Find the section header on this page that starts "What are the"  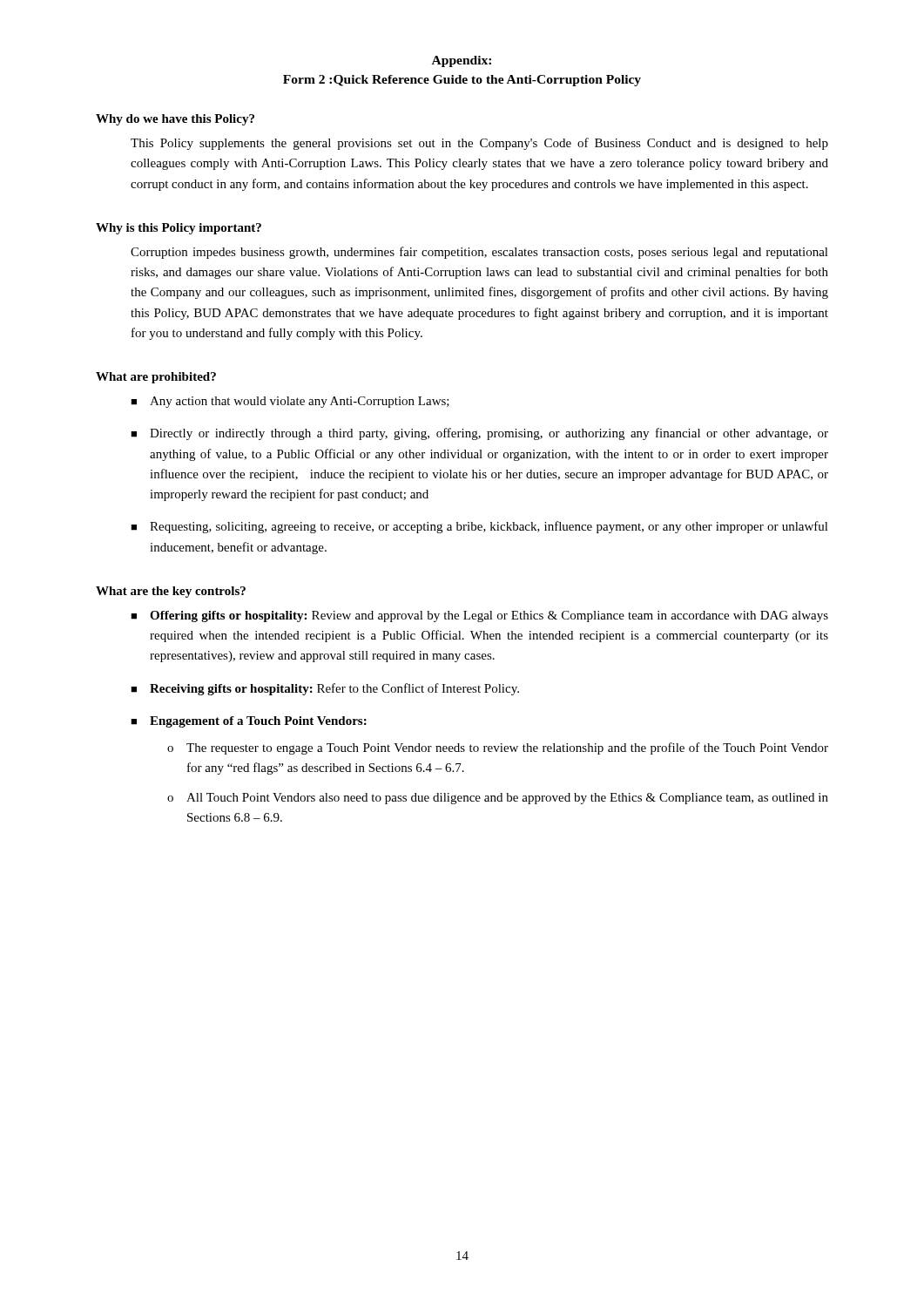171,591
